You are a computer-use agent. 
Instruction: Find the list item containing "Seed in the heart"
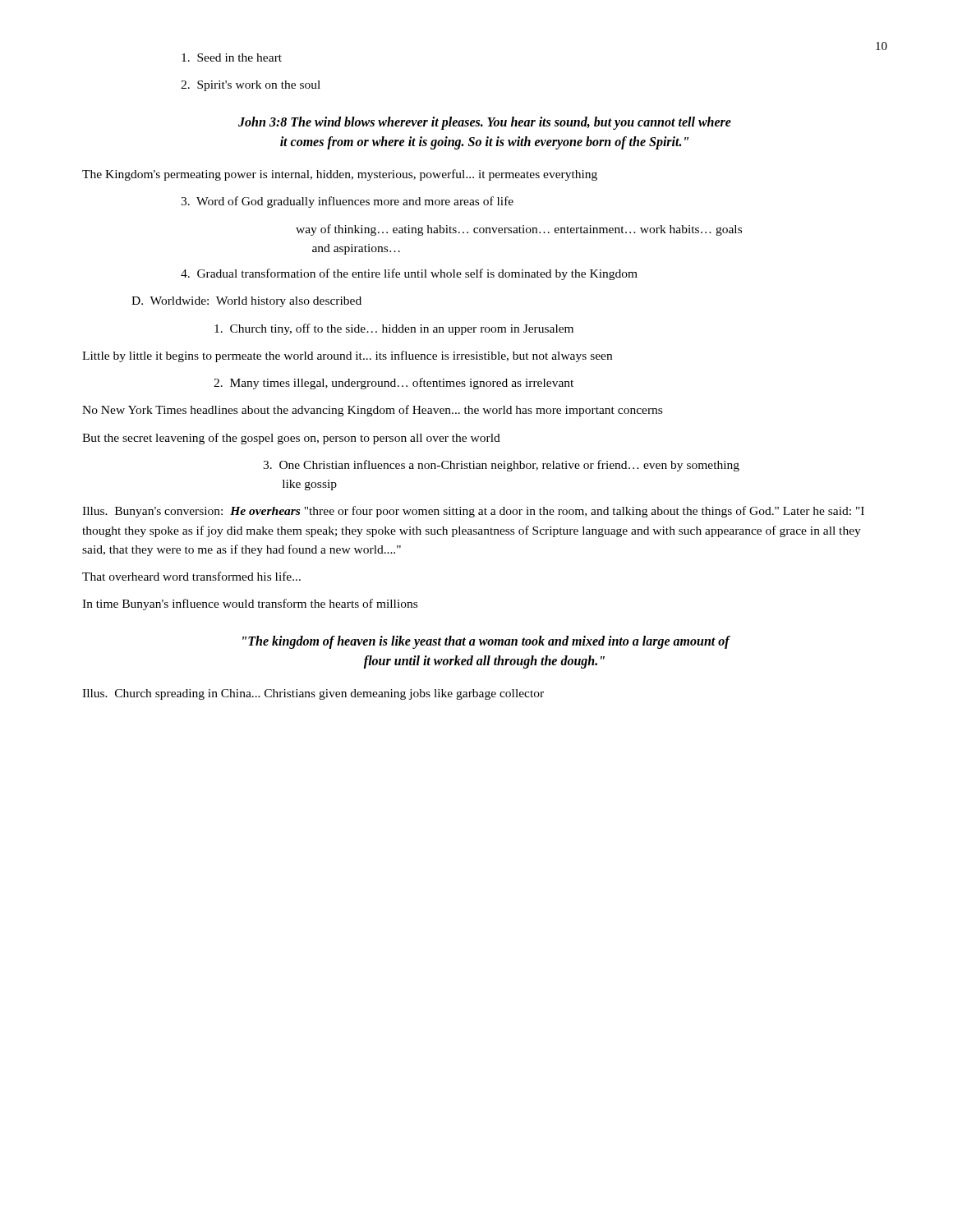(231, 57)
